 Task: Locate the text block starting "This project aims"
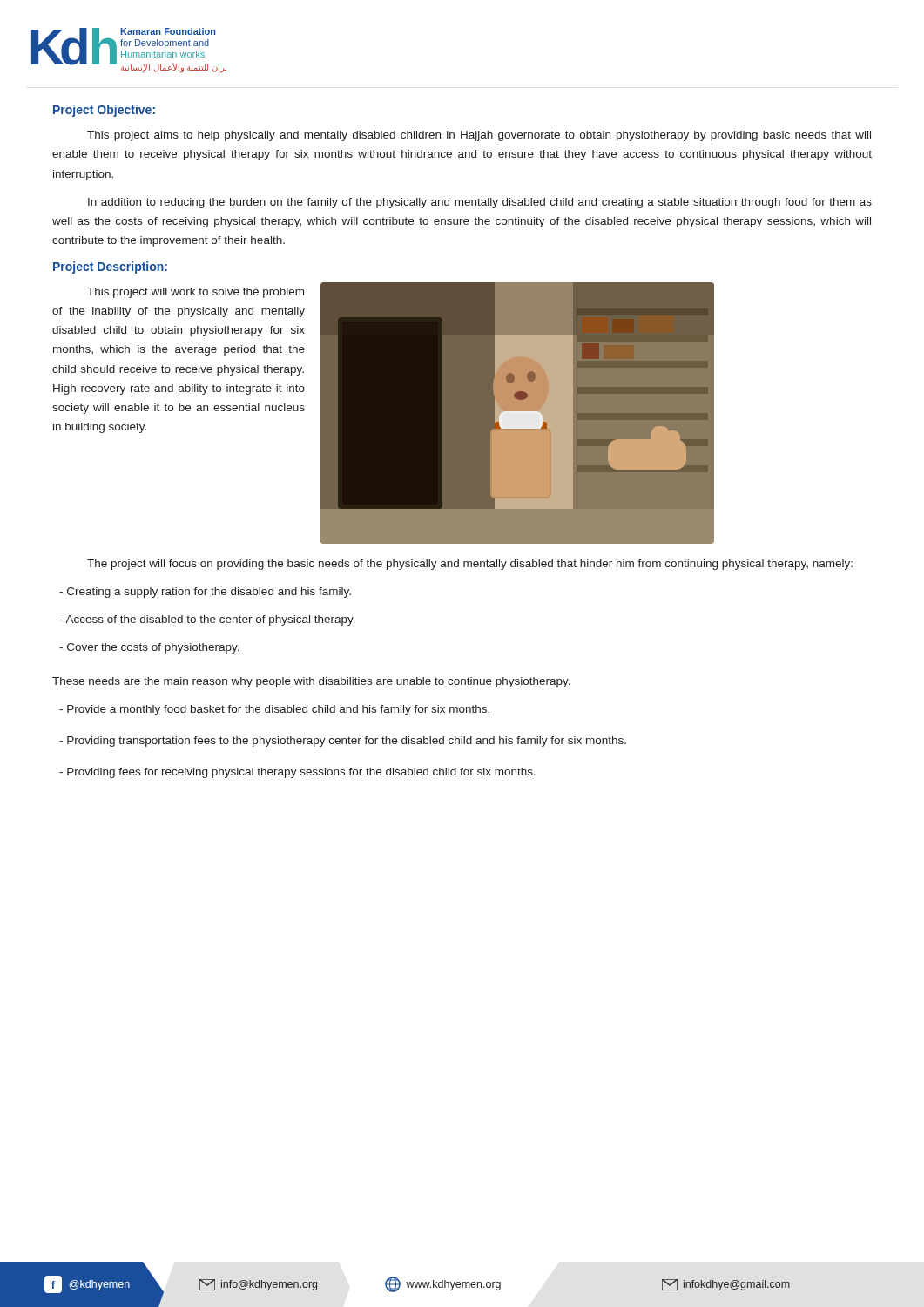462,155
